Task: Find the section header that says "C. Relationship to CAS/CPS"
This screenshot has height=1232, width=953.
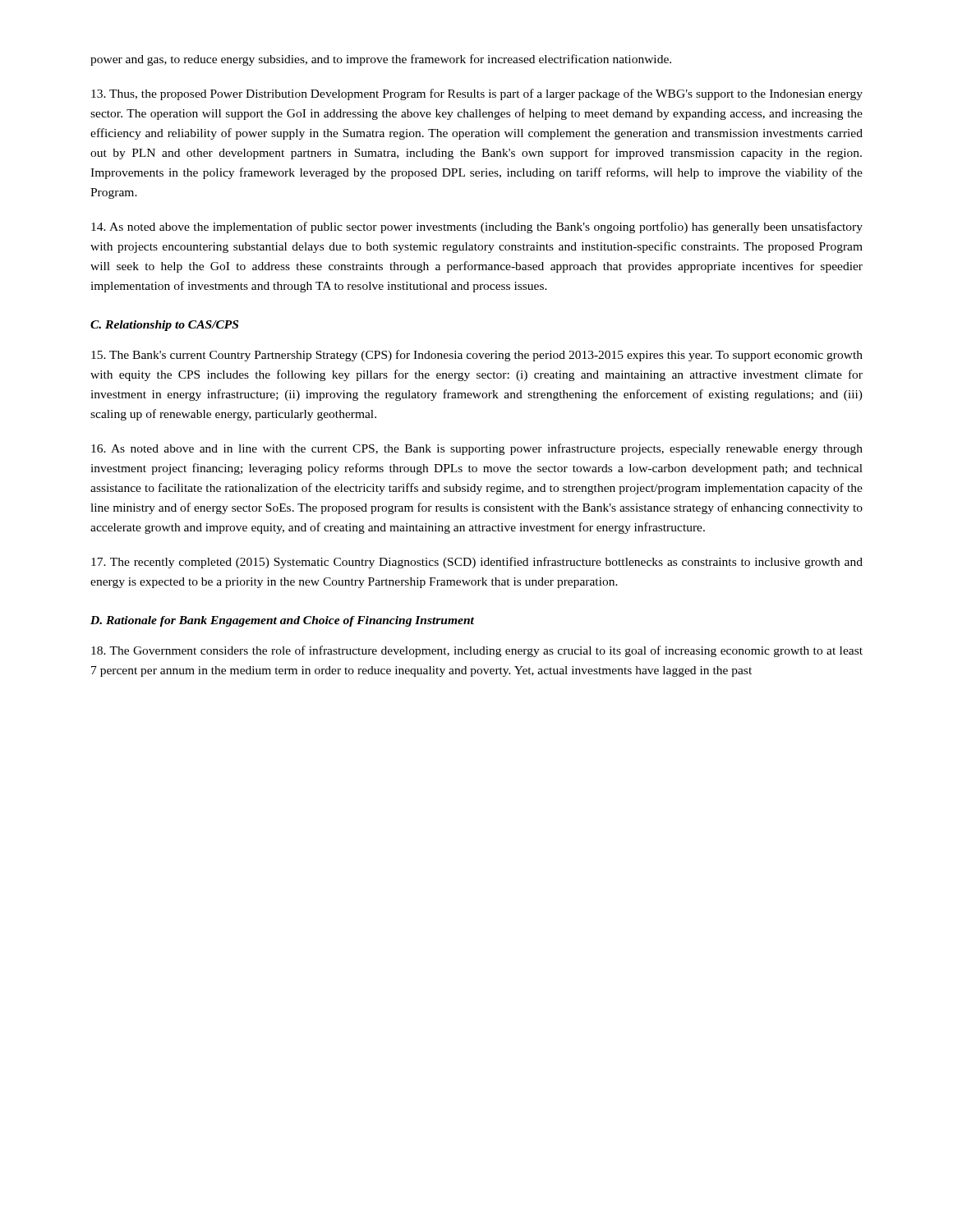Action: coord(165,324)
